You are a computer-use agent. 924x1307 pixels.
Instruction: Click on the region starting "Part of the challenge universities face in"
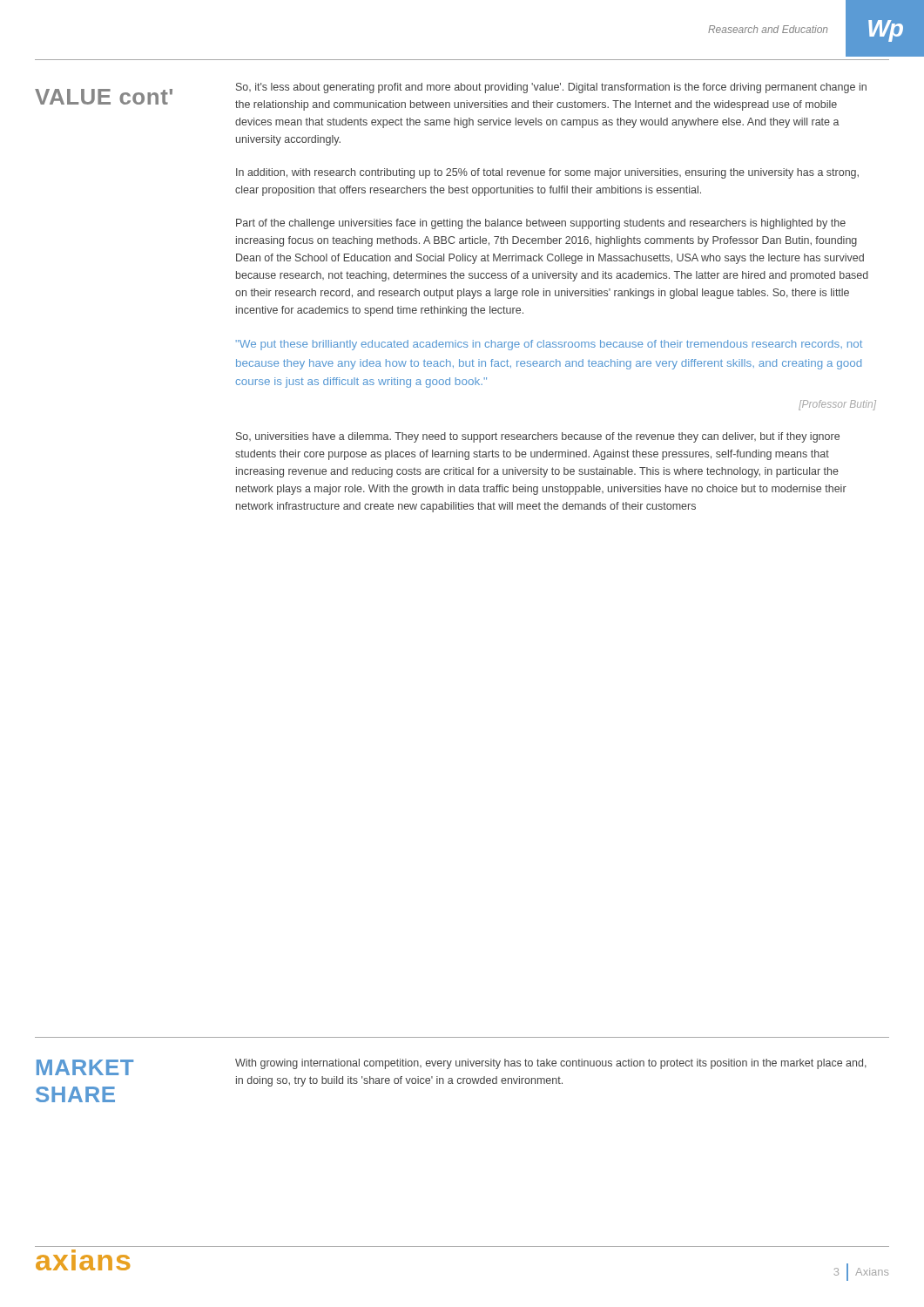[x=552, y=267]
